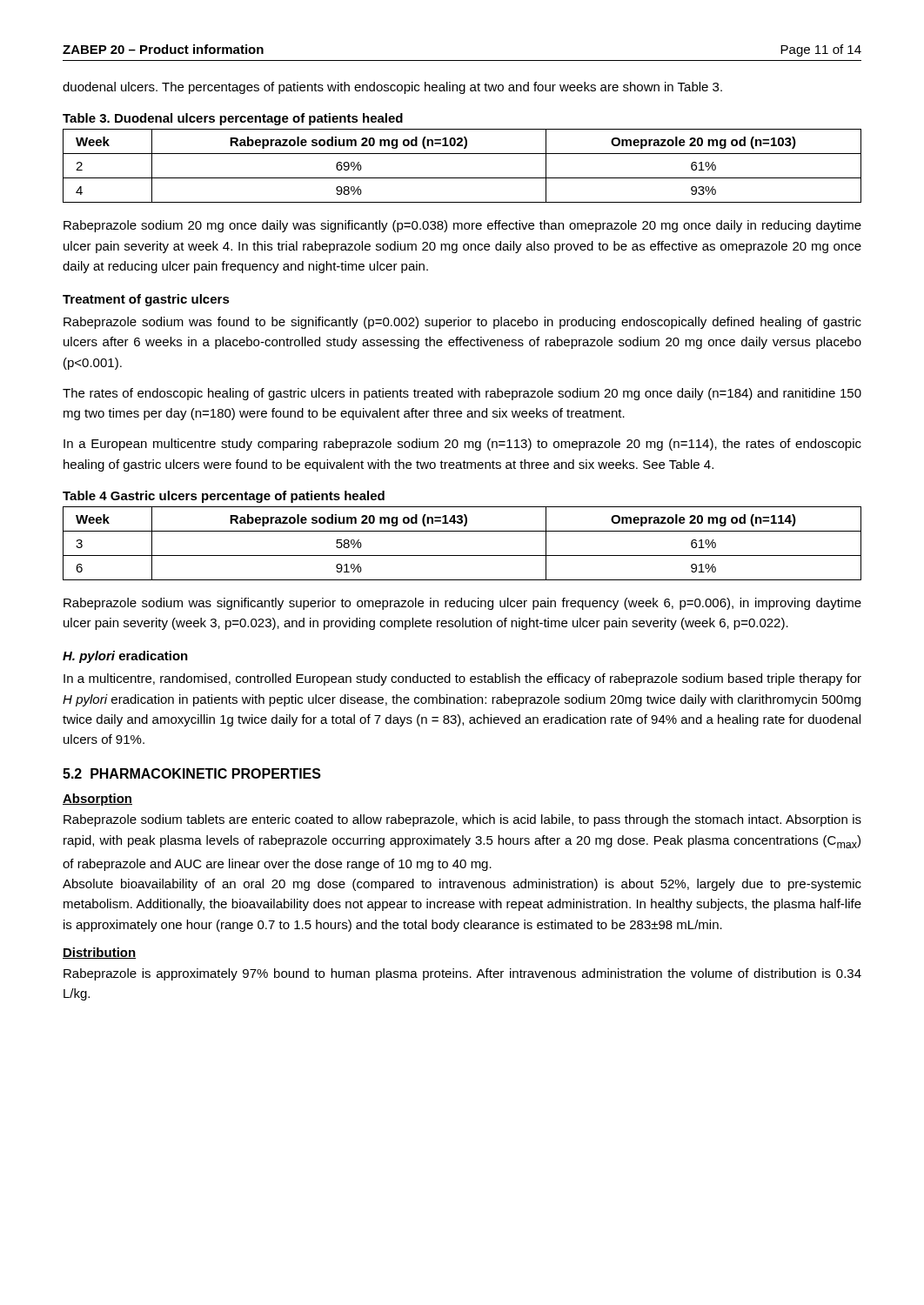The height and width of the screenshot is (1305, 924).
Task: Locate the text block containing "Rabeprazole is approximately 97% bound"
Action: coord(462,983)
